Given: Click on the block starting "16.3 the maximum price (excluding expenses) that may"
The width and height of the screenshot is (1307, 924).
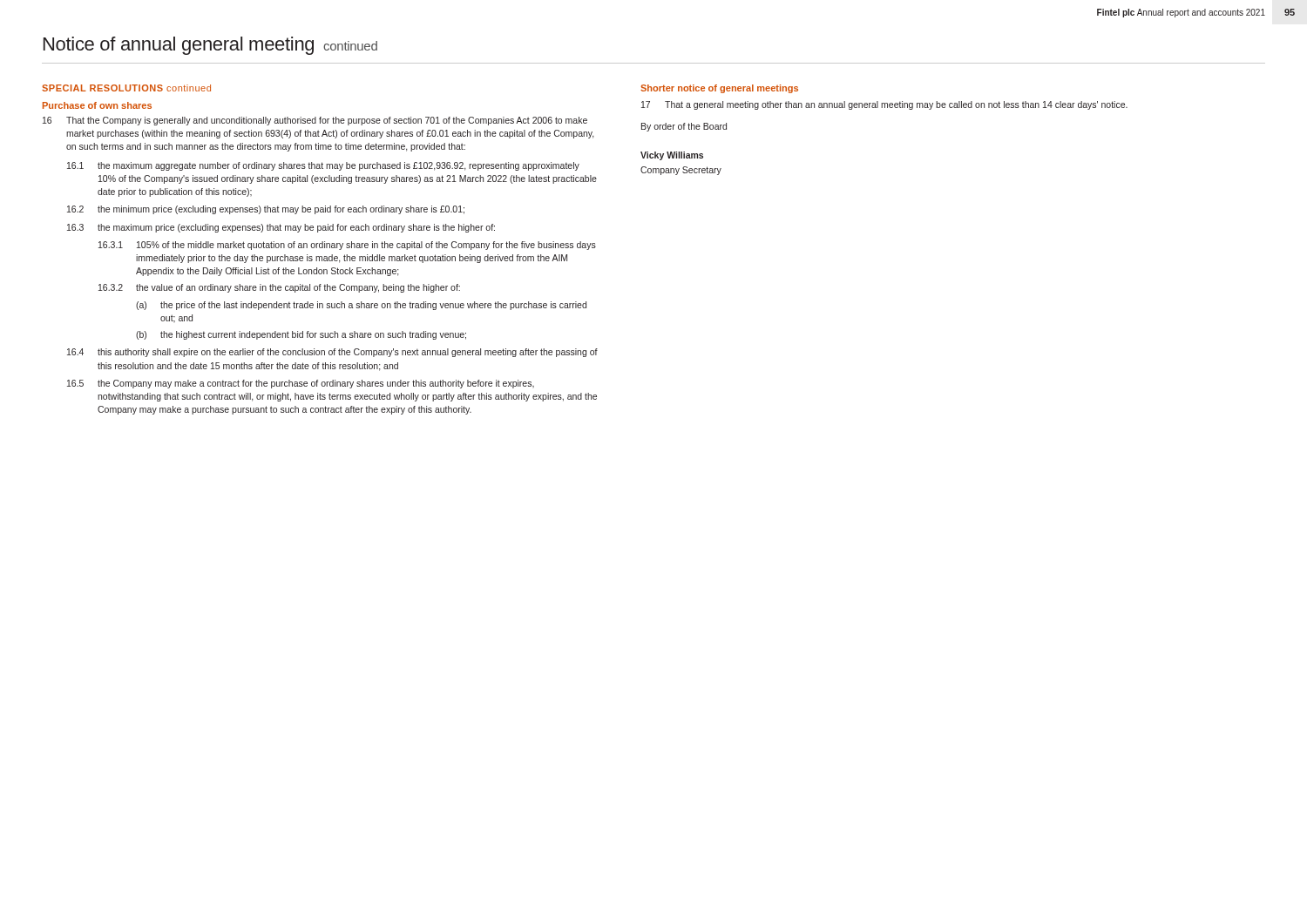Looking at the screenshot, I should tap(333, 227).
